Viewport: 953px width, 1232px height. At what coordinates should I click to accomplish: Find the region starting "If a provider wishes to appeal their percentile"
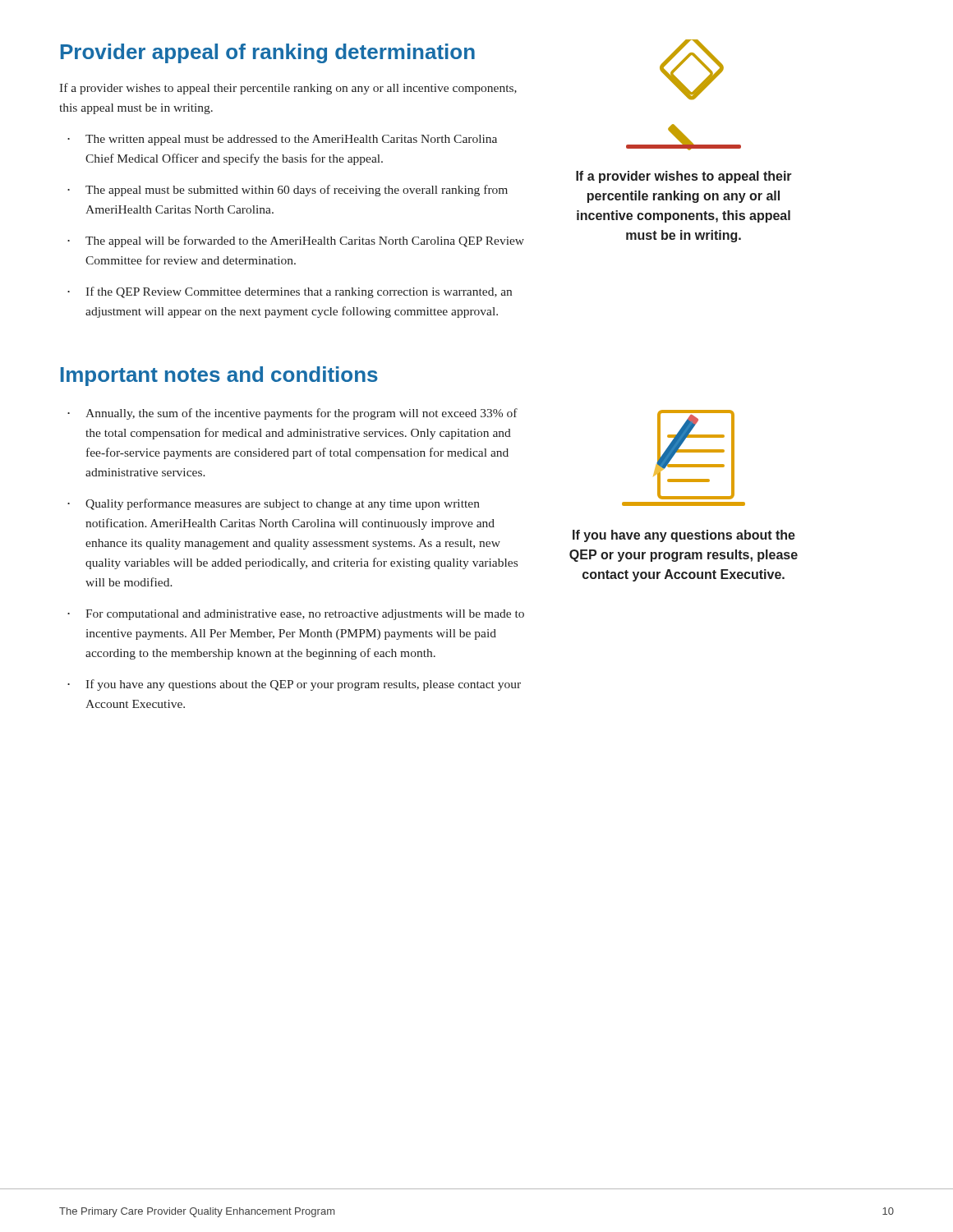[x=293, y=98]
